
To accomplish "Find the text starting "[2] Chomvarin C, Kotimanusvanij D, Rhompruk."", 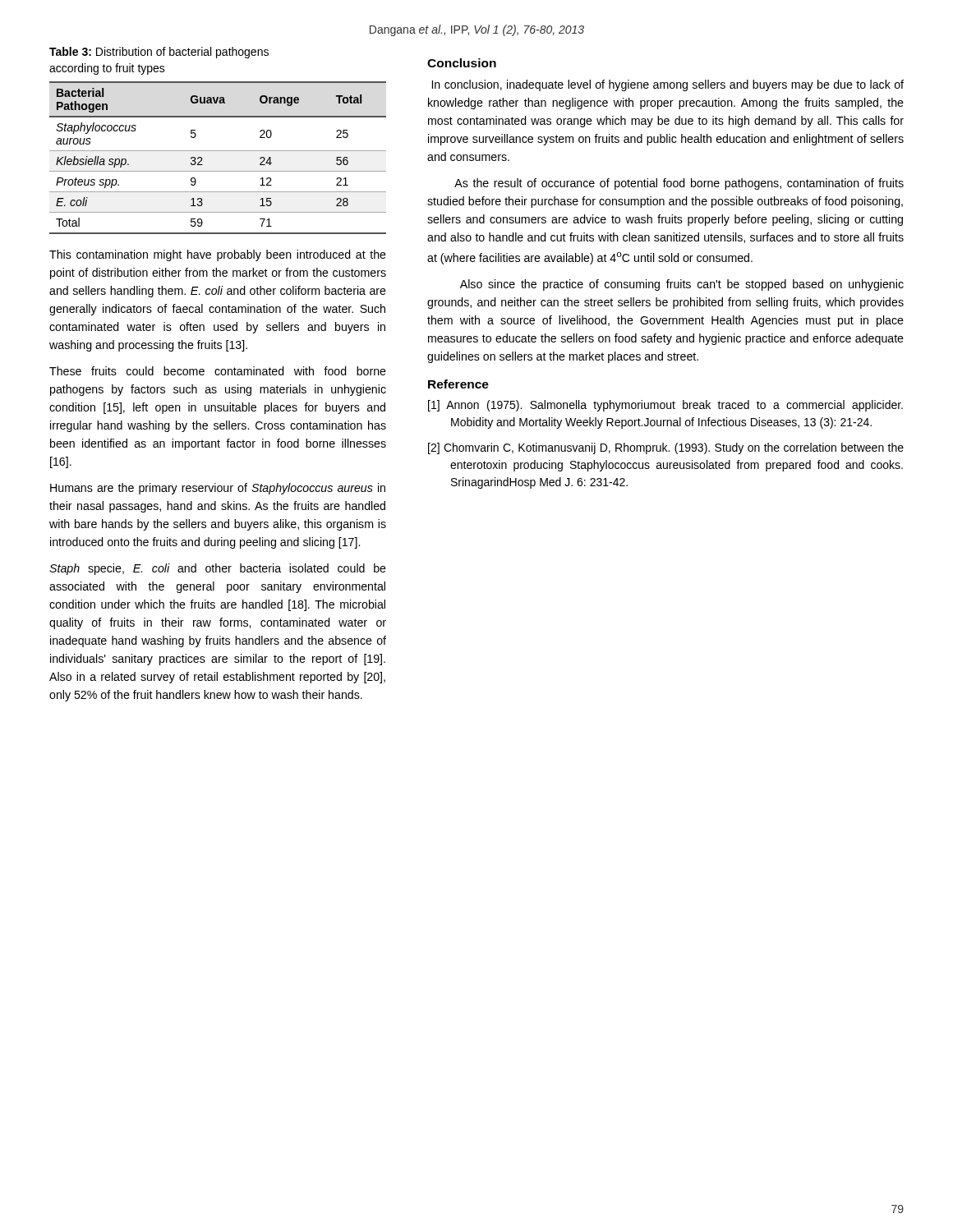I will 665,465.
